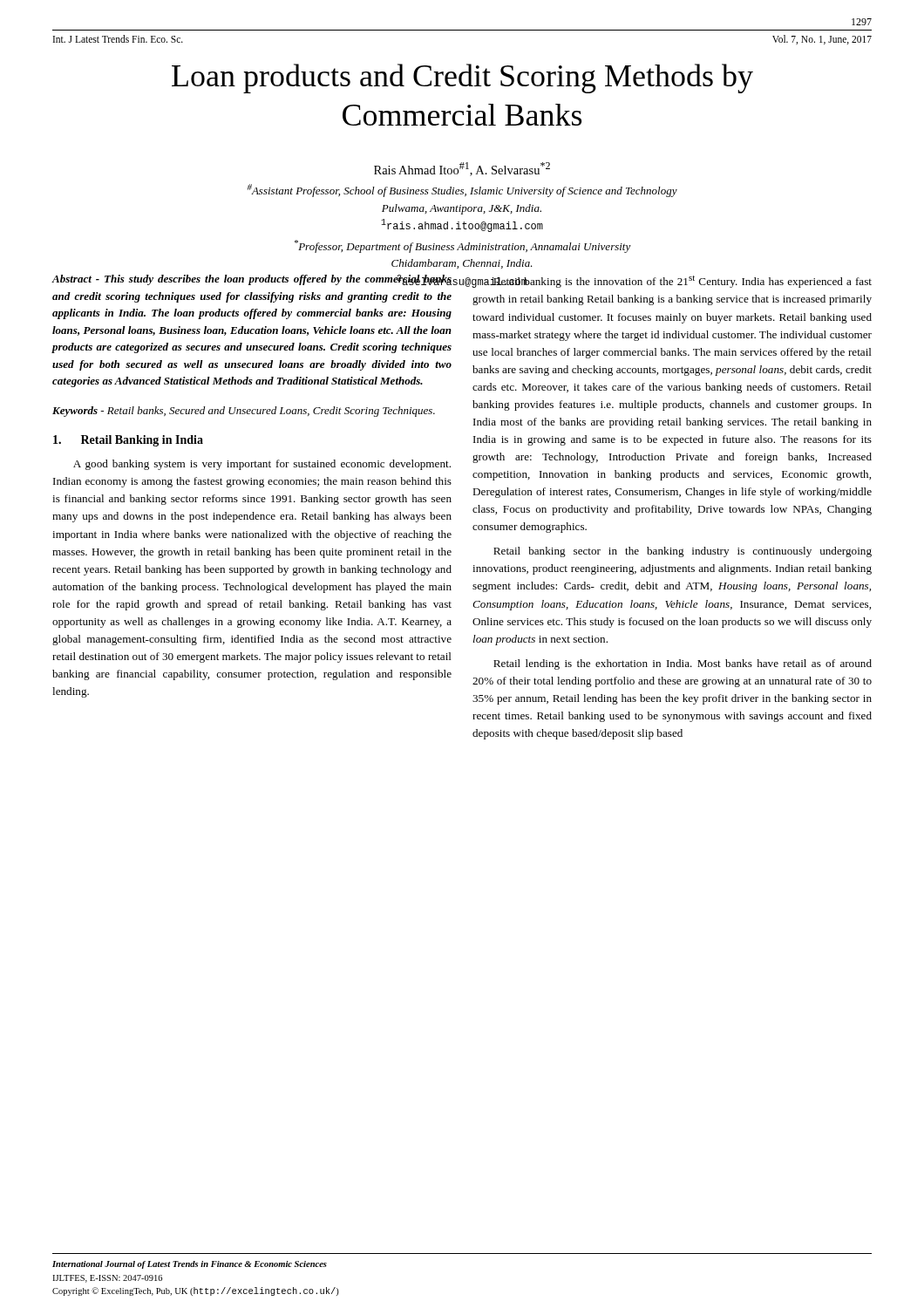Select the passage starting "Keywords - Retail banks, Secured and"
The width and height of the screenshot is (924, 1308).
(244, 410)
